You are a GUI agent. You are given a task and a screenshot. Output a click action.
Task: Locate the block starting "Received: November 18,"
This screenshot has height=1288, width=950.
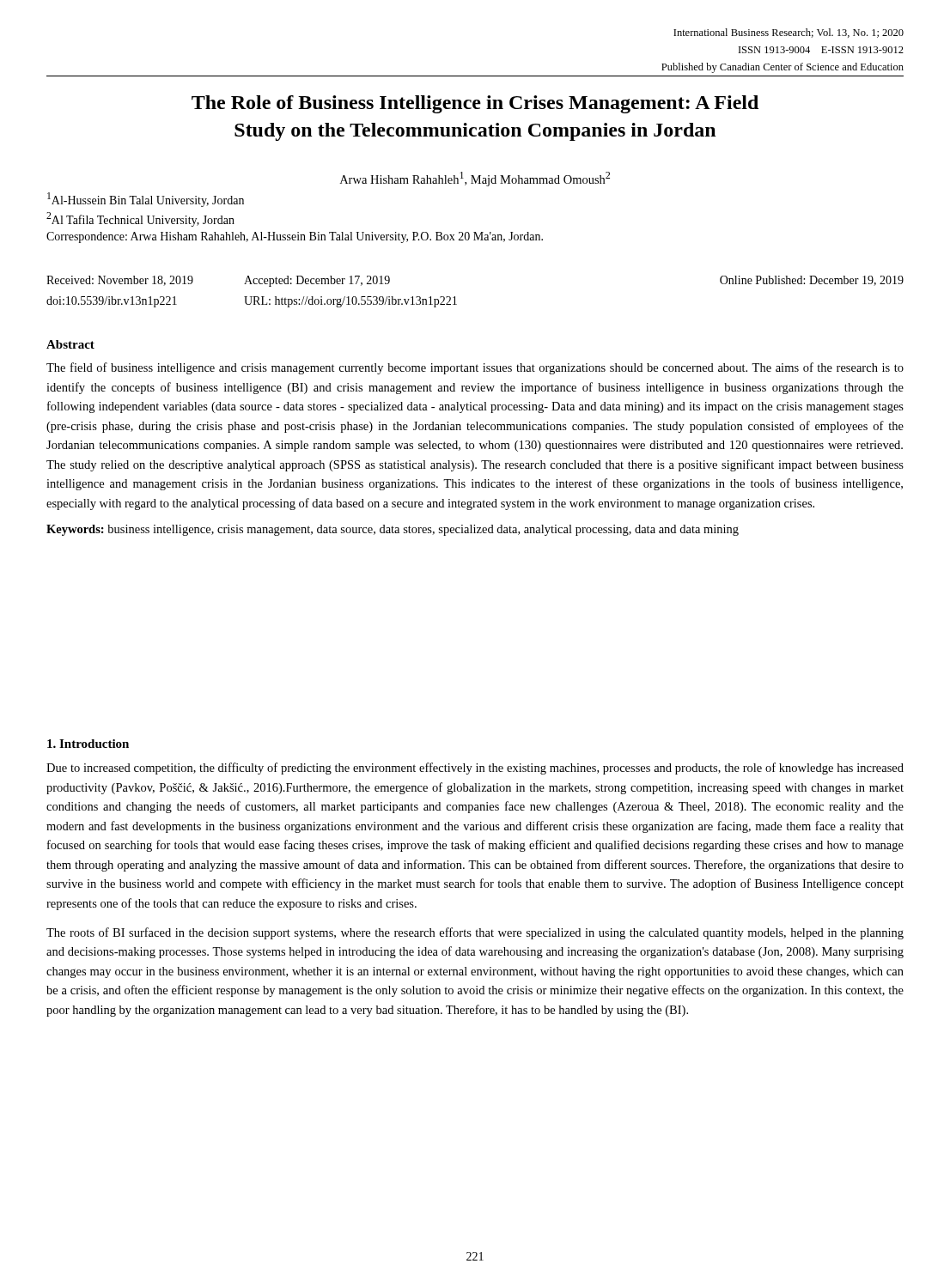coord(121,281)
